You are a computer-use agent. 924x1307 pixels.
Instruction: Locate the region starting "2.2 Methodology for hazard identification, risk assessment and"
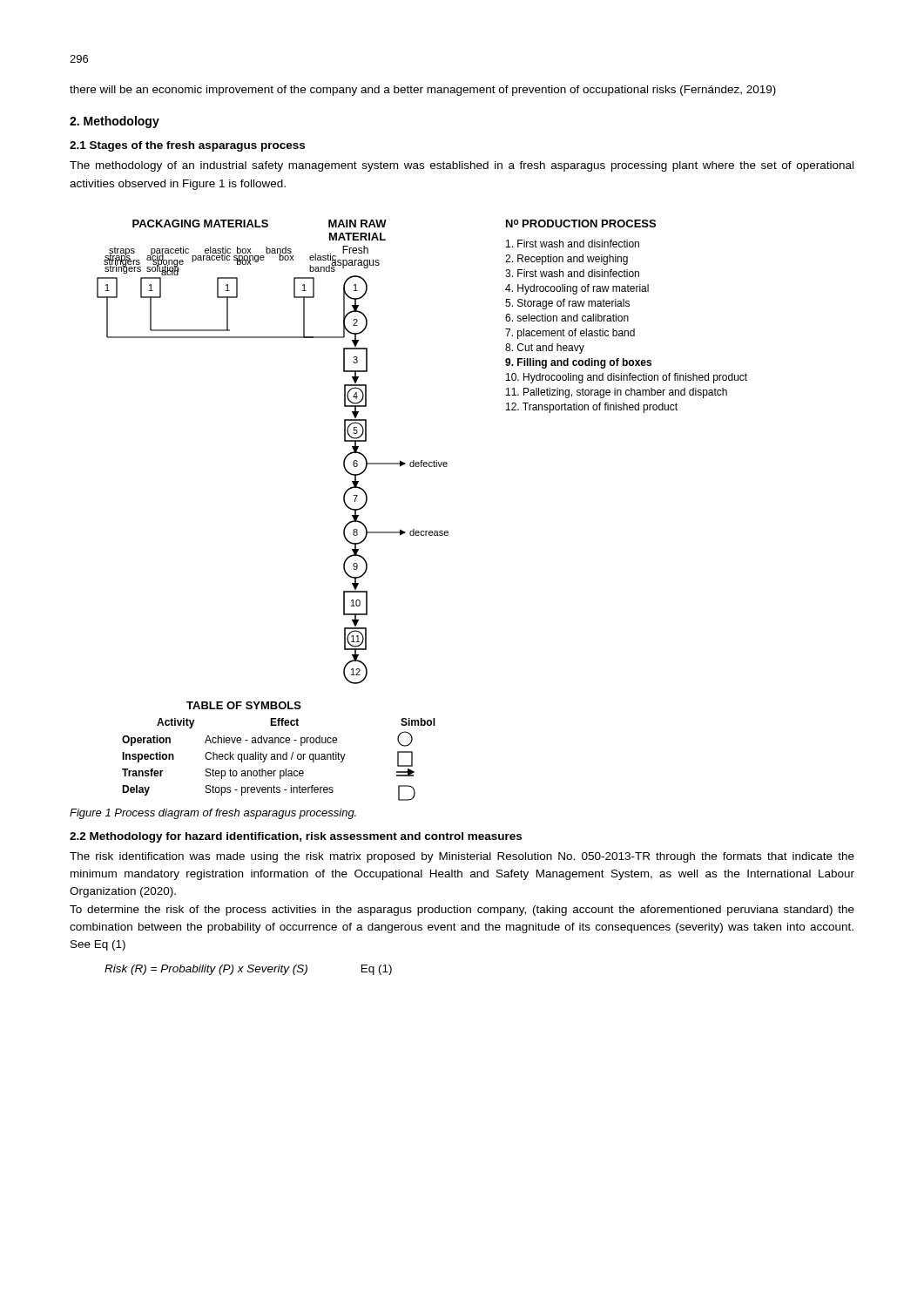296,836
